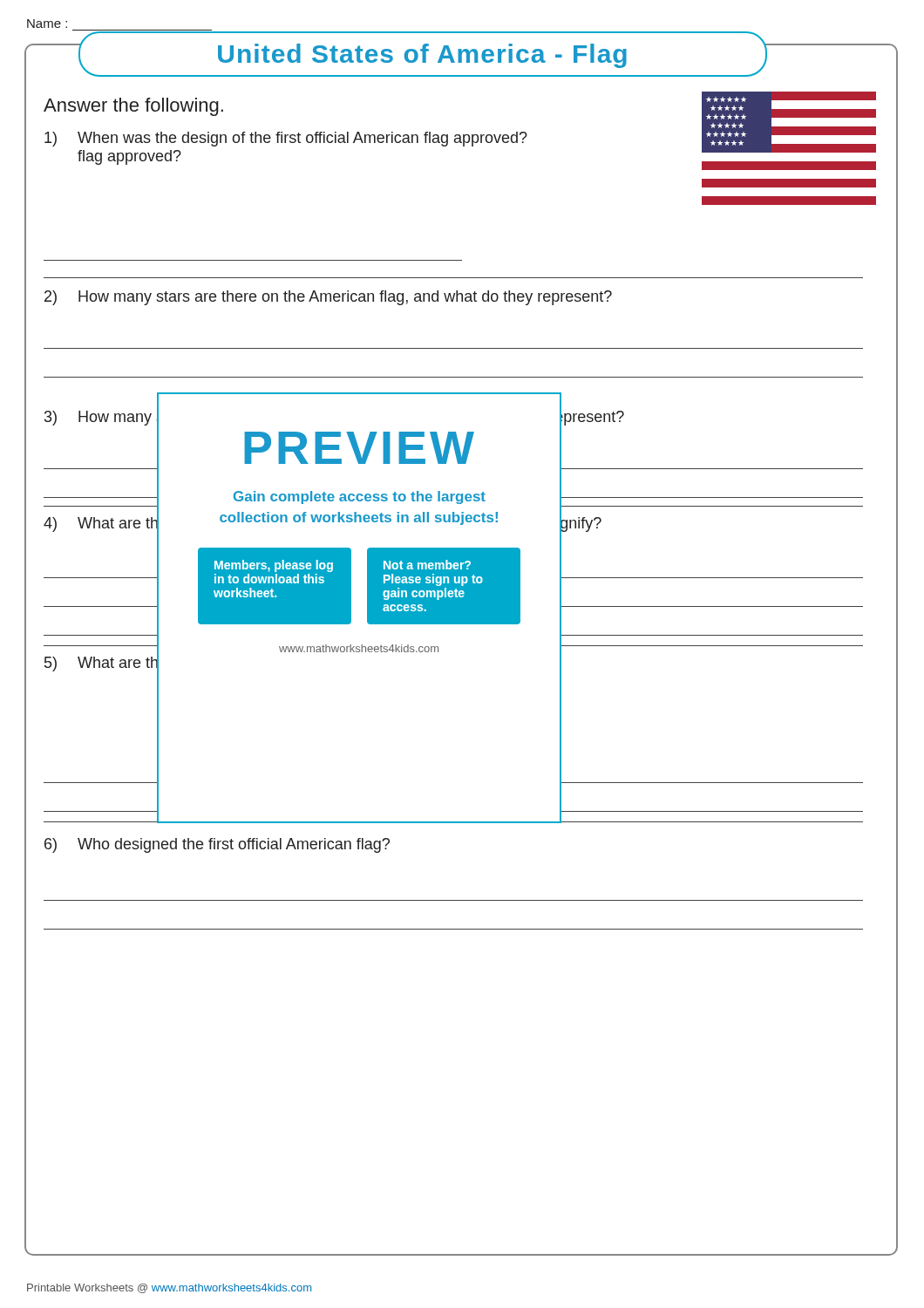The height and width of the screenshot is (1308, 924).
Task: Click on the text starting "1) When was the design of"
Action: click(x=435, y=147)
